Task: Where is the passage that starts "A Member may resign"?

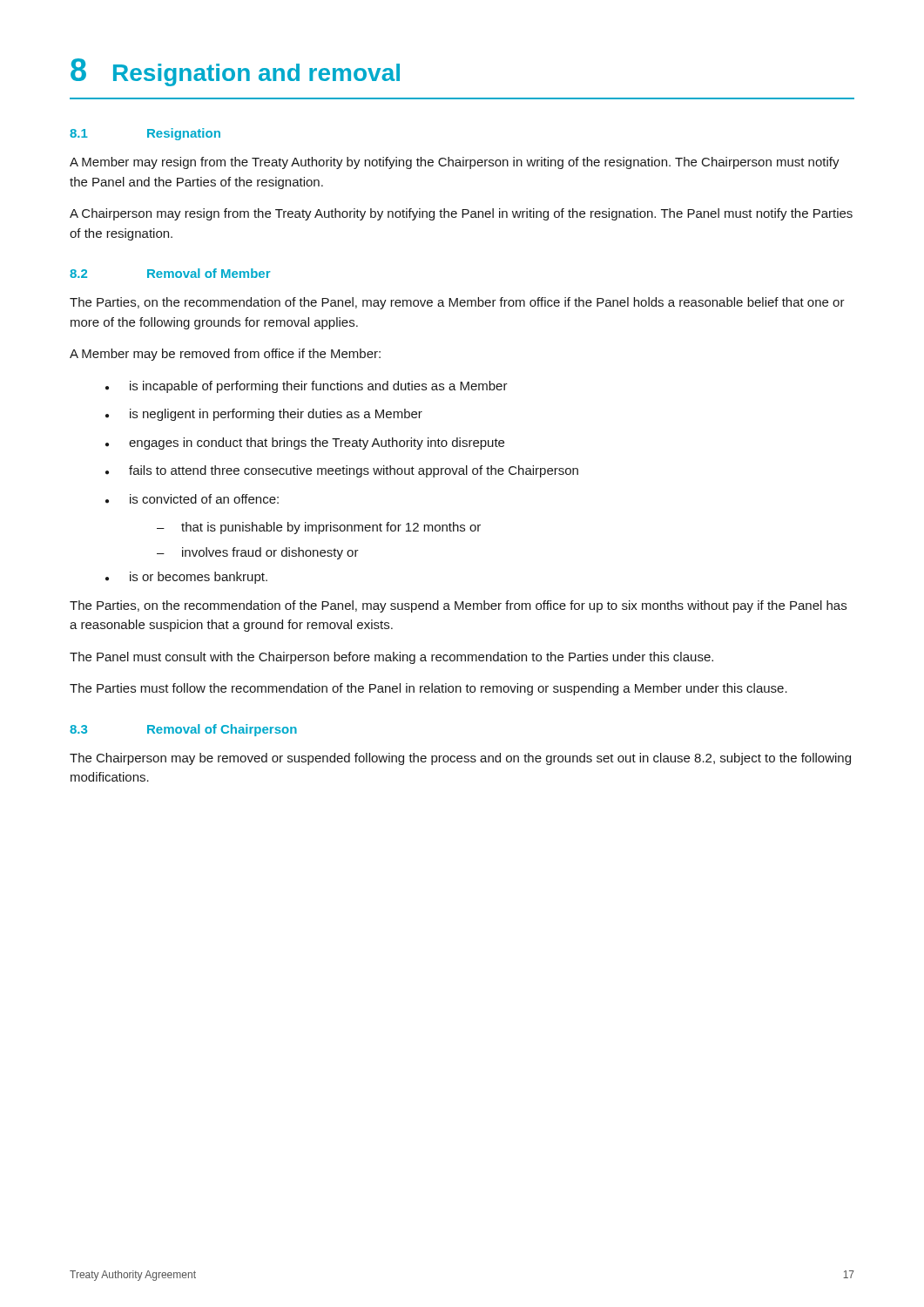Action: [454, 171]
